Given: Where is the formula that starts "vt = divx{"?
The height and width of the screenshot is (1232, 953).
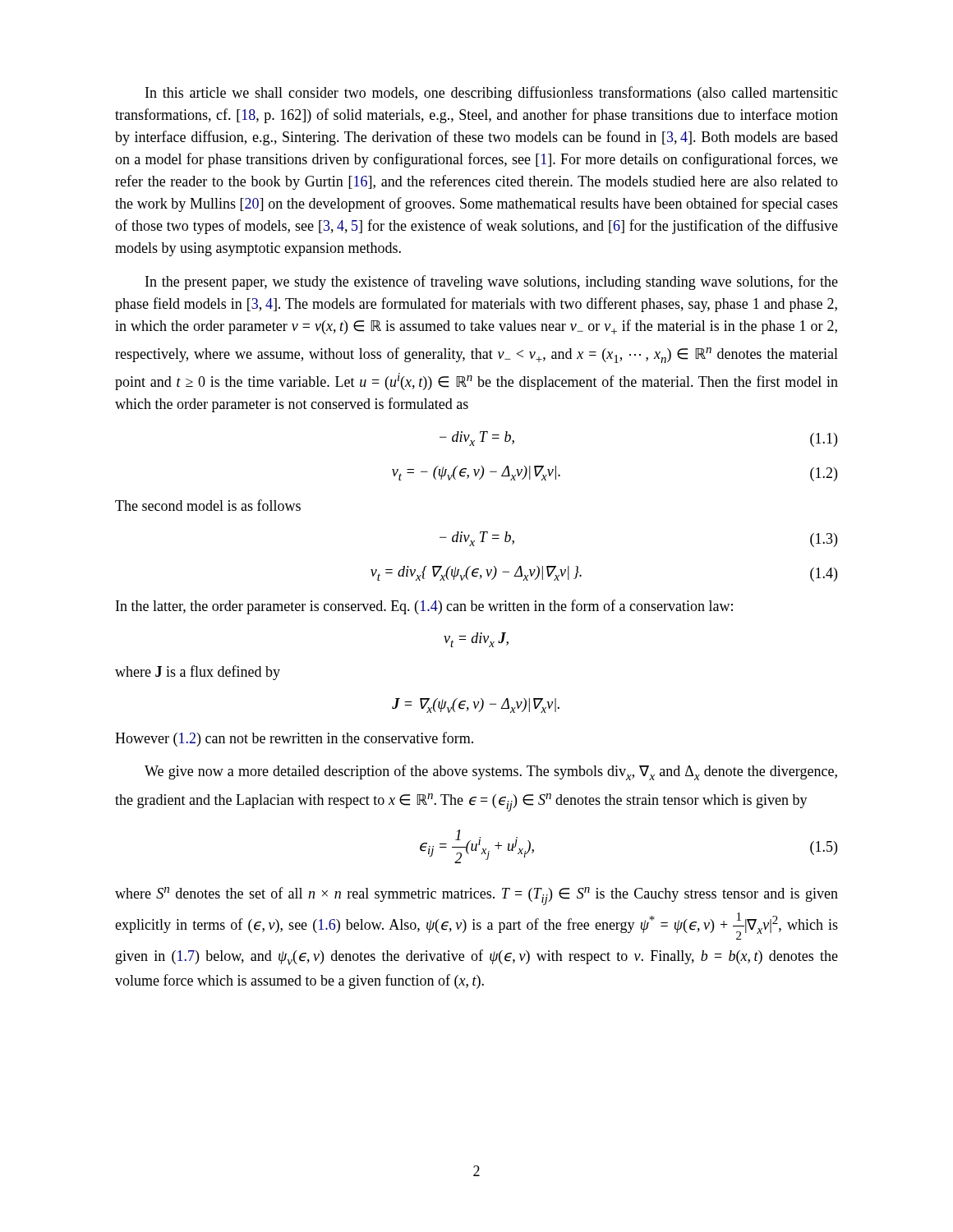Looking at the screenshot, I should (x=477, y=573).
